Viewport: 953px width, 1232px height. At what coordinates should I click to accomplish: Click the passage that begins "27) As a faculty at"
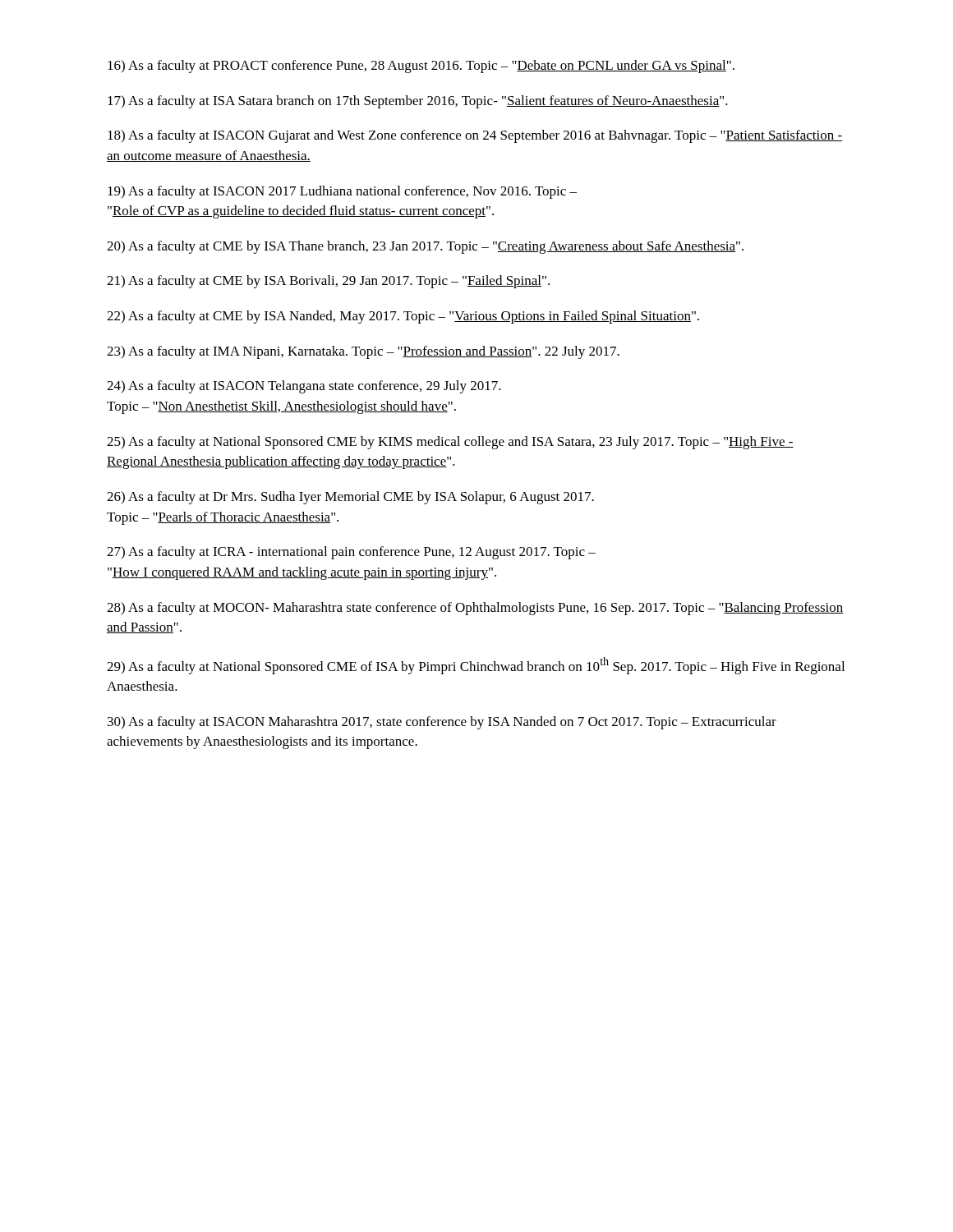click(x=351, y=562)
